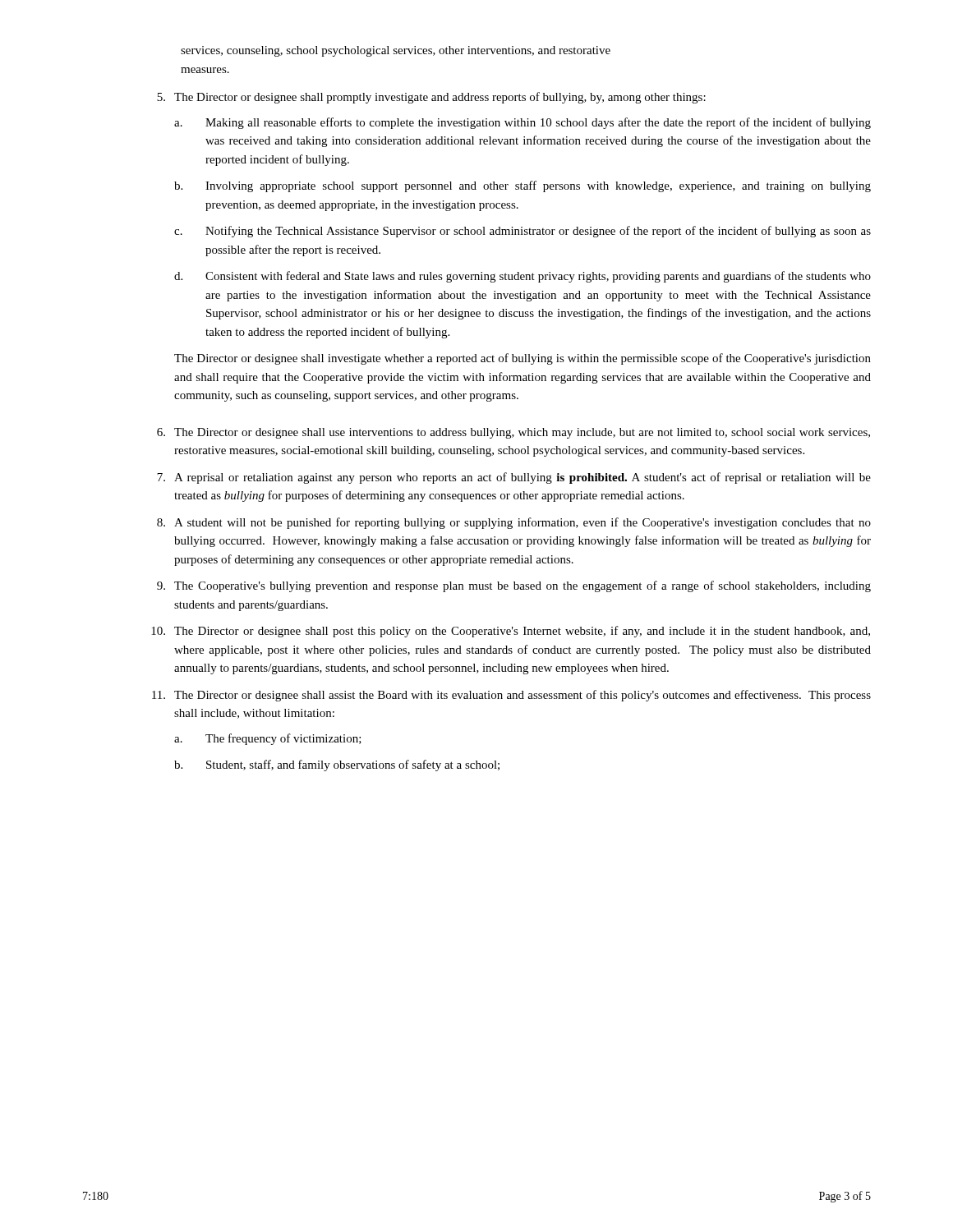Find the list item containing "7. A reprisal"

point(501,486)
